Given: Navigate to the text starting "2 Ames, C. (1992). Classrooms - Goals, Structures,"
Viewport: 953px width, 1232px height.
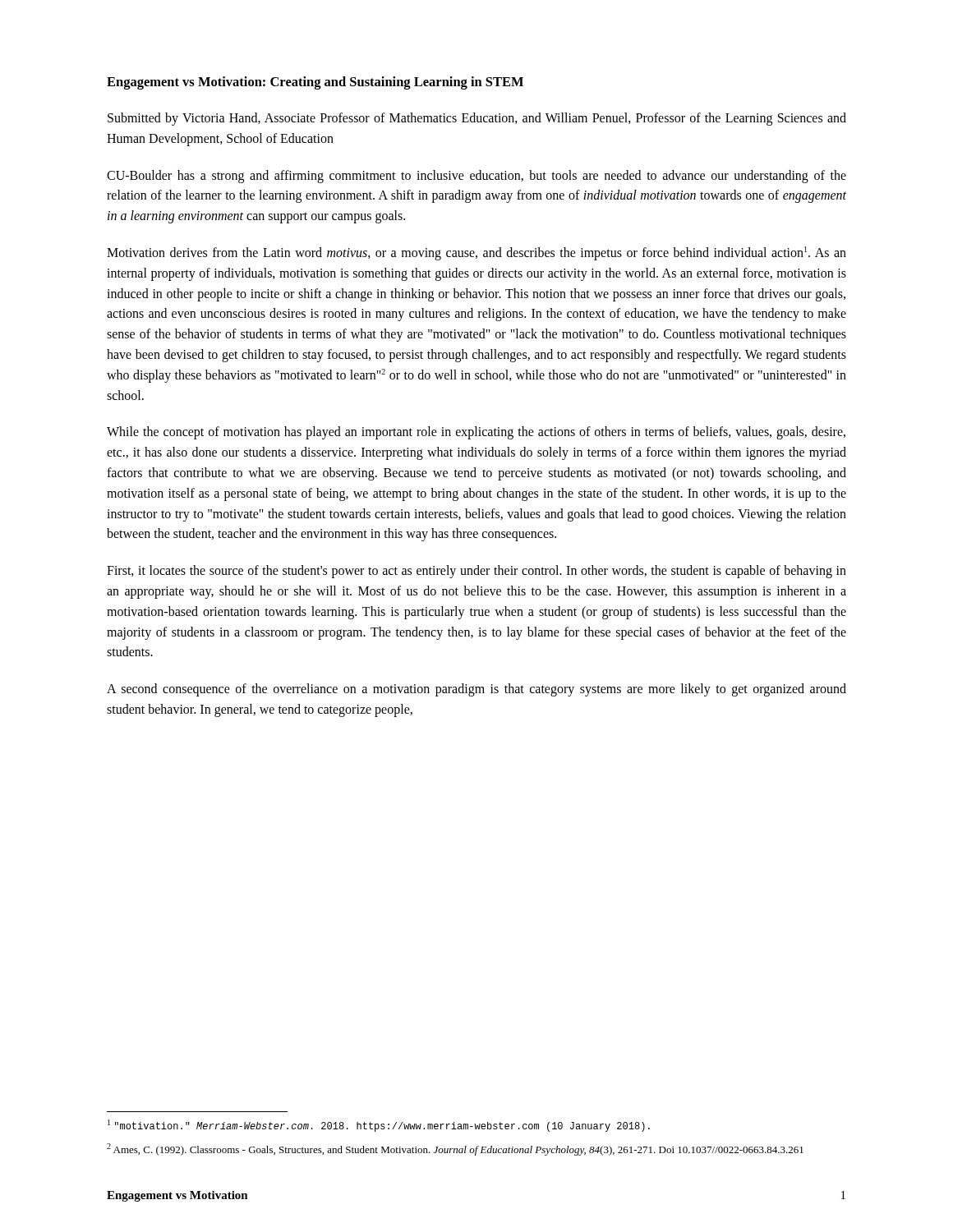Looking at the screenshot, I should (456, 1149).
